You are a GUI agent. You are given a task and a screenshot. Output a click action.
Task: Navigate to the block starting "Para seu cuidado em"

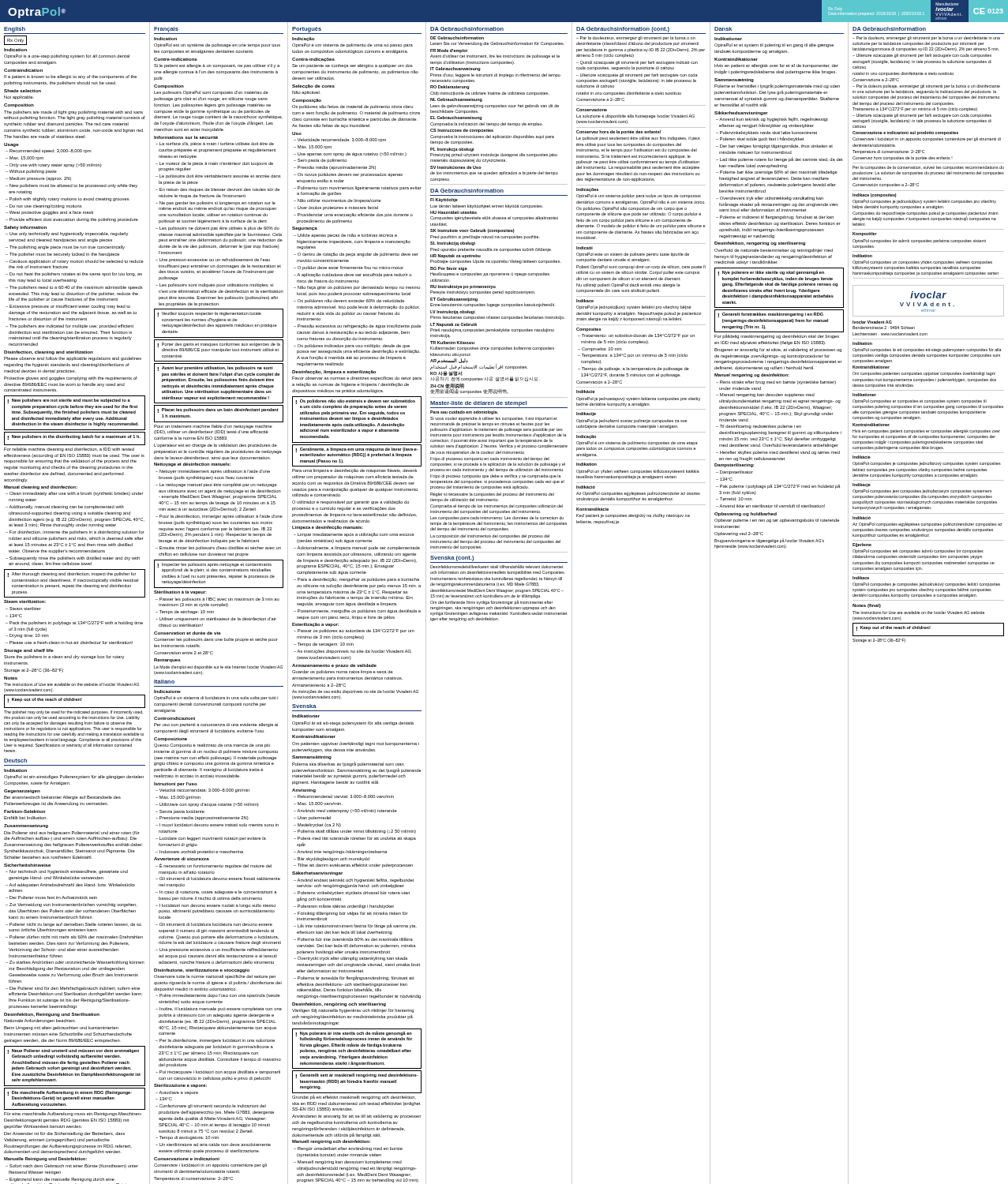tap(499, 480)
